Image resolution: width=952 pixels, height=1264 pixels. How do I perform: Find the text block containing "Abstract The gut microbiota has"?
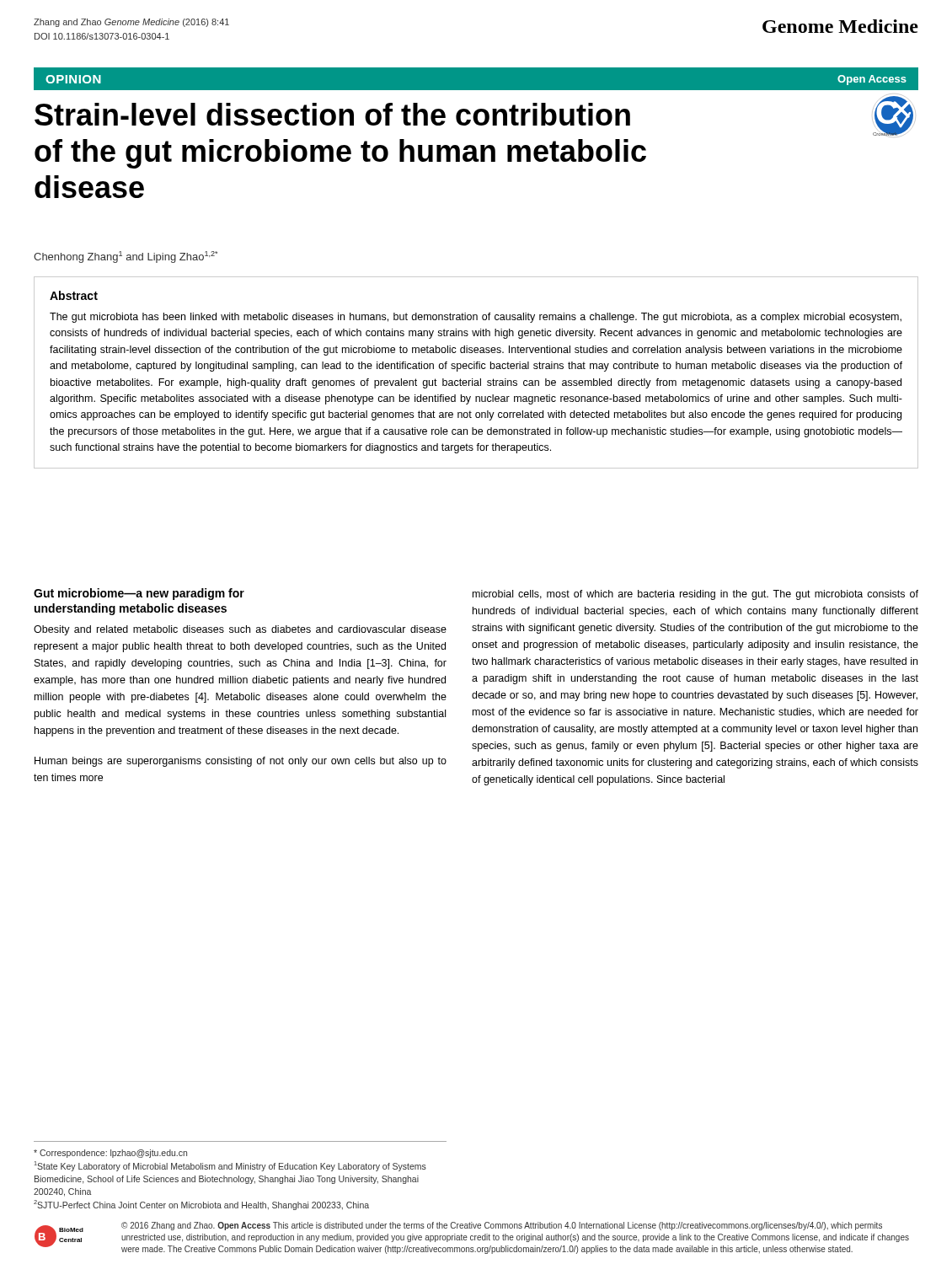[x=476, y=373]
